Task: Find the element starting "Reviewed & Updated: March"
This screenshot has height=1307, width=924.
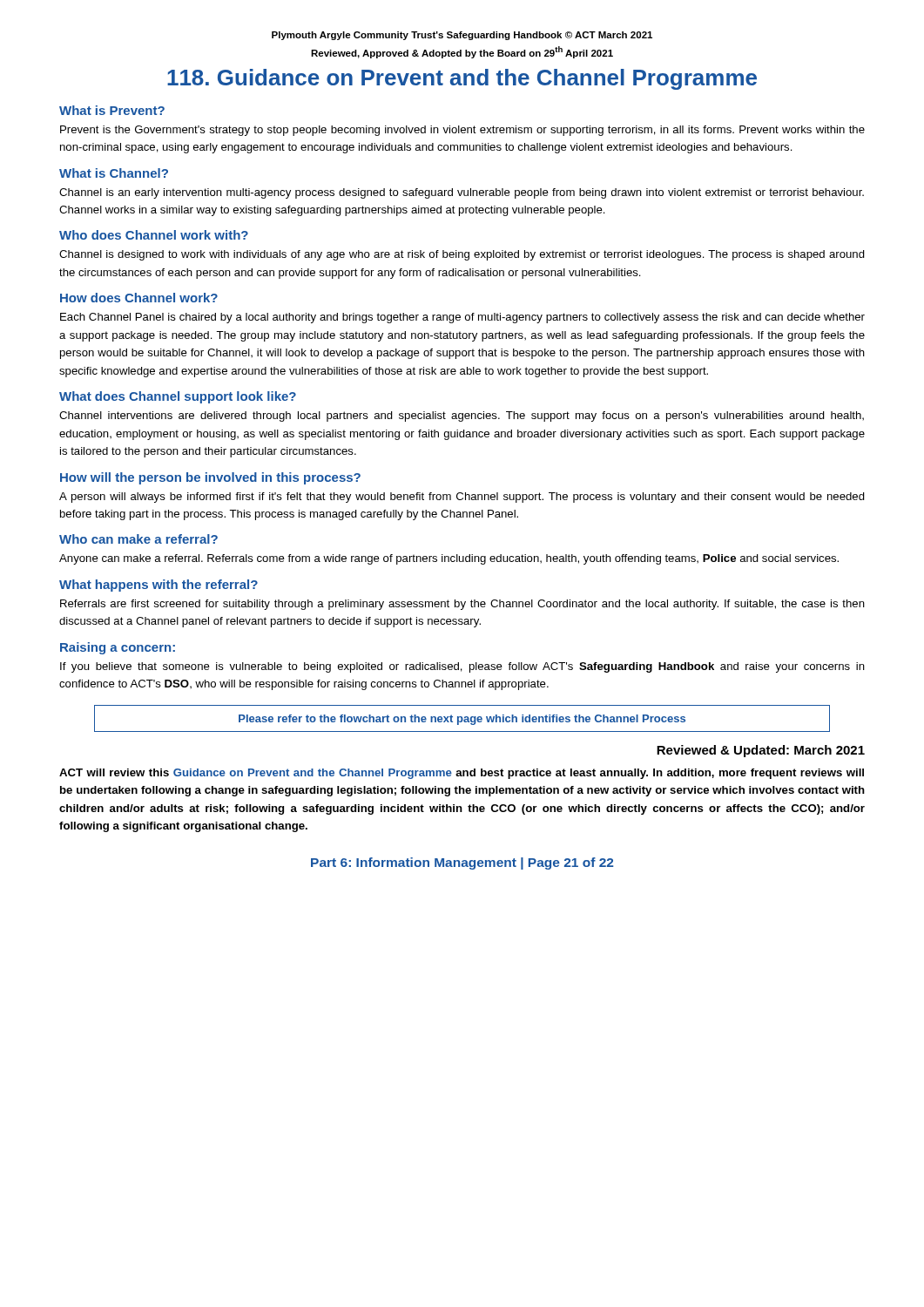Action: (761, 749)
